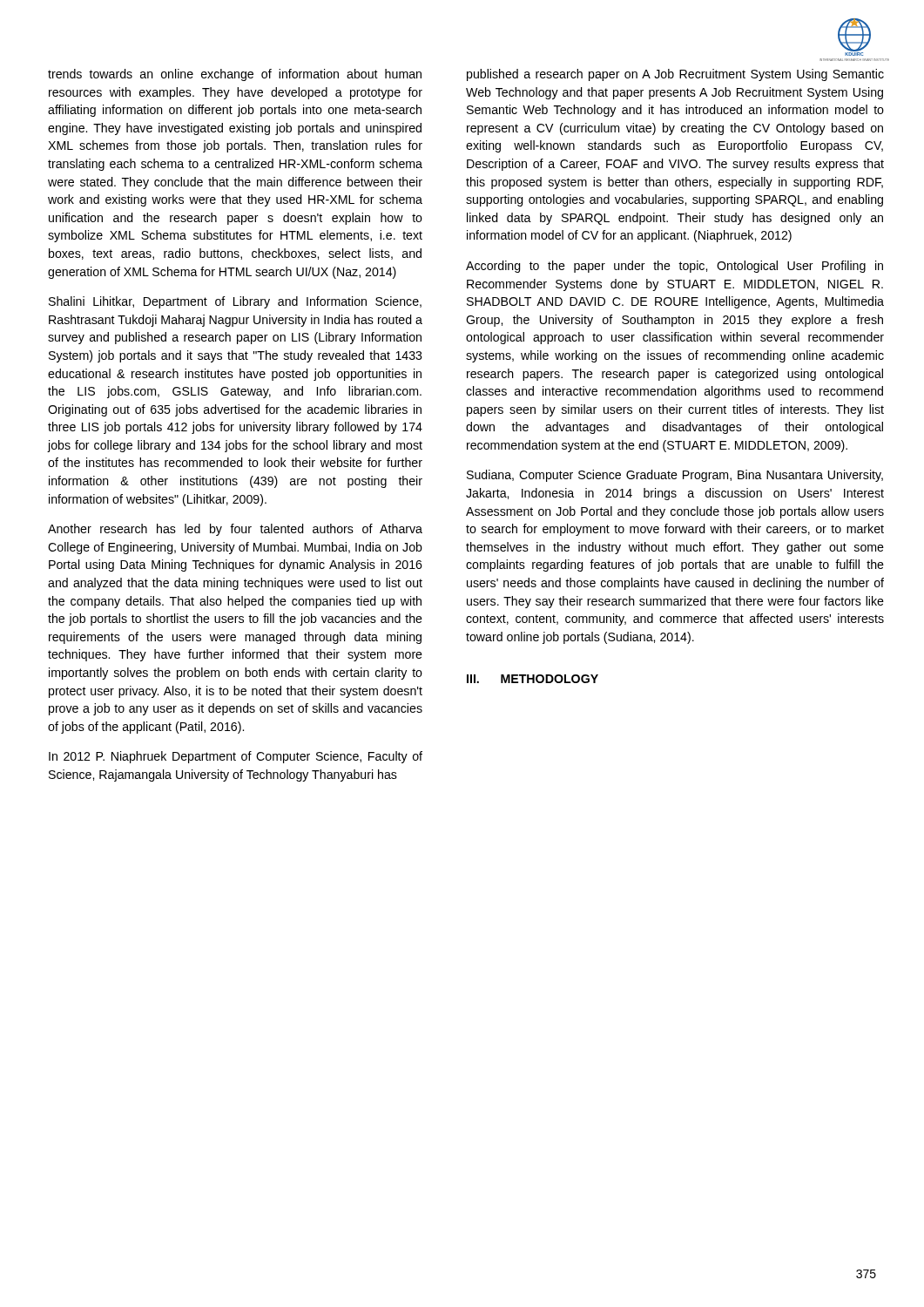Find the block on this page that starts "Shalini Lihitkar, Department of Library and Information Science,"
Screen dimensions: 1307x924
tap(235, 400)
